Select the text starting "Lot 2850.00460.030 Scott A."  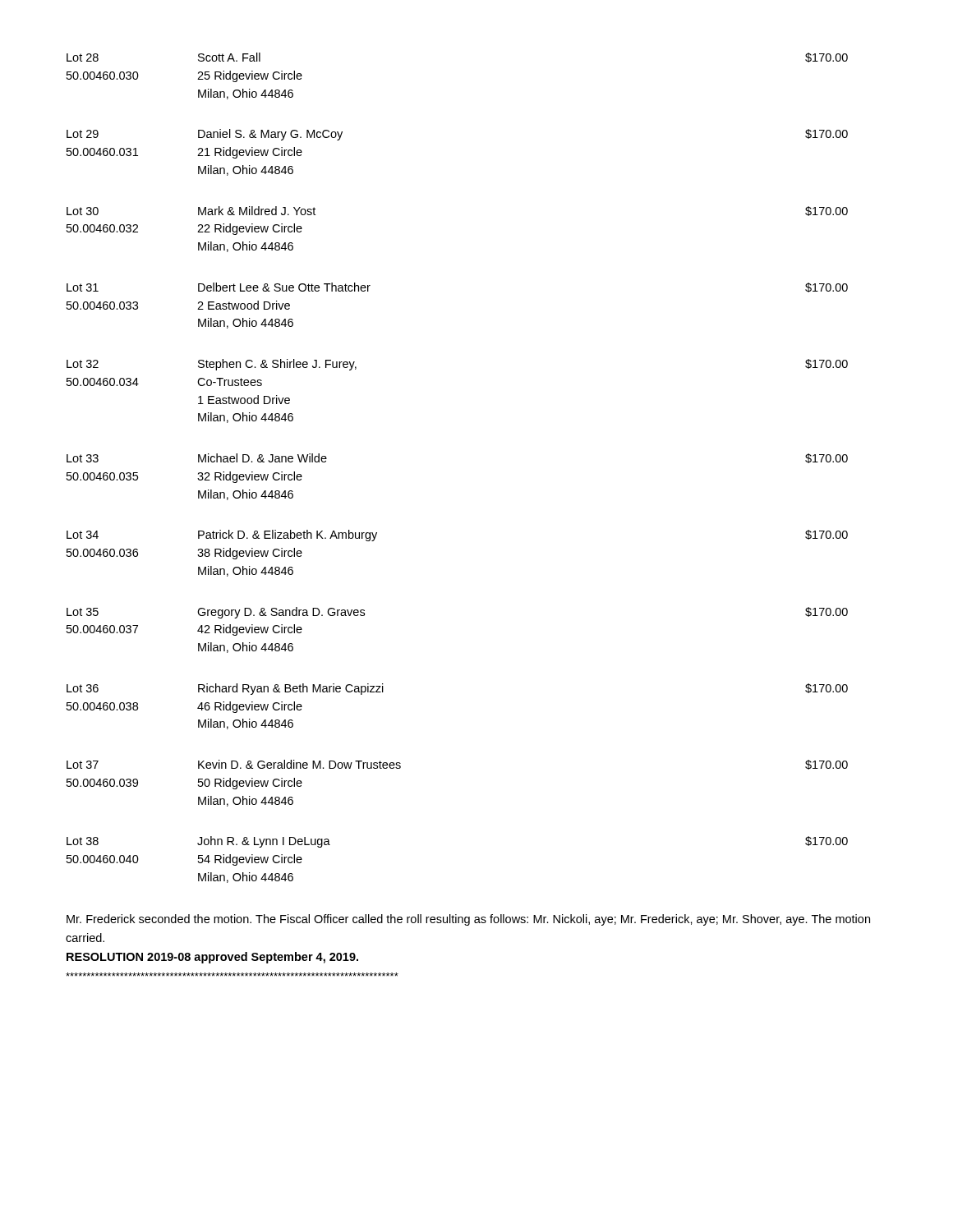tap(89, 58)
